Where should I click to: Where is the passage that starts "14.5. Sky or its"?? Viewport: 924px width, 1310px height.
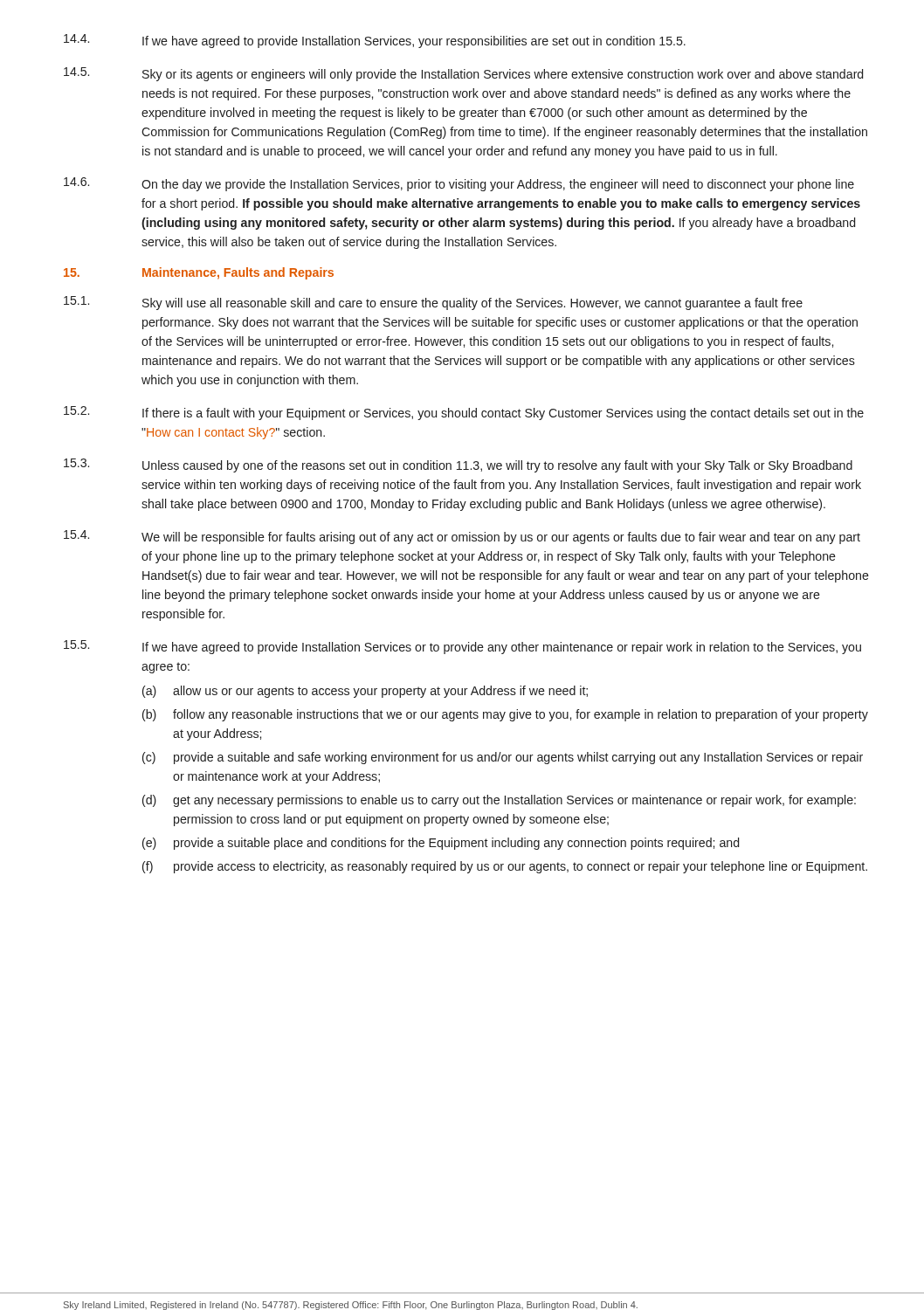click(467, 113)
